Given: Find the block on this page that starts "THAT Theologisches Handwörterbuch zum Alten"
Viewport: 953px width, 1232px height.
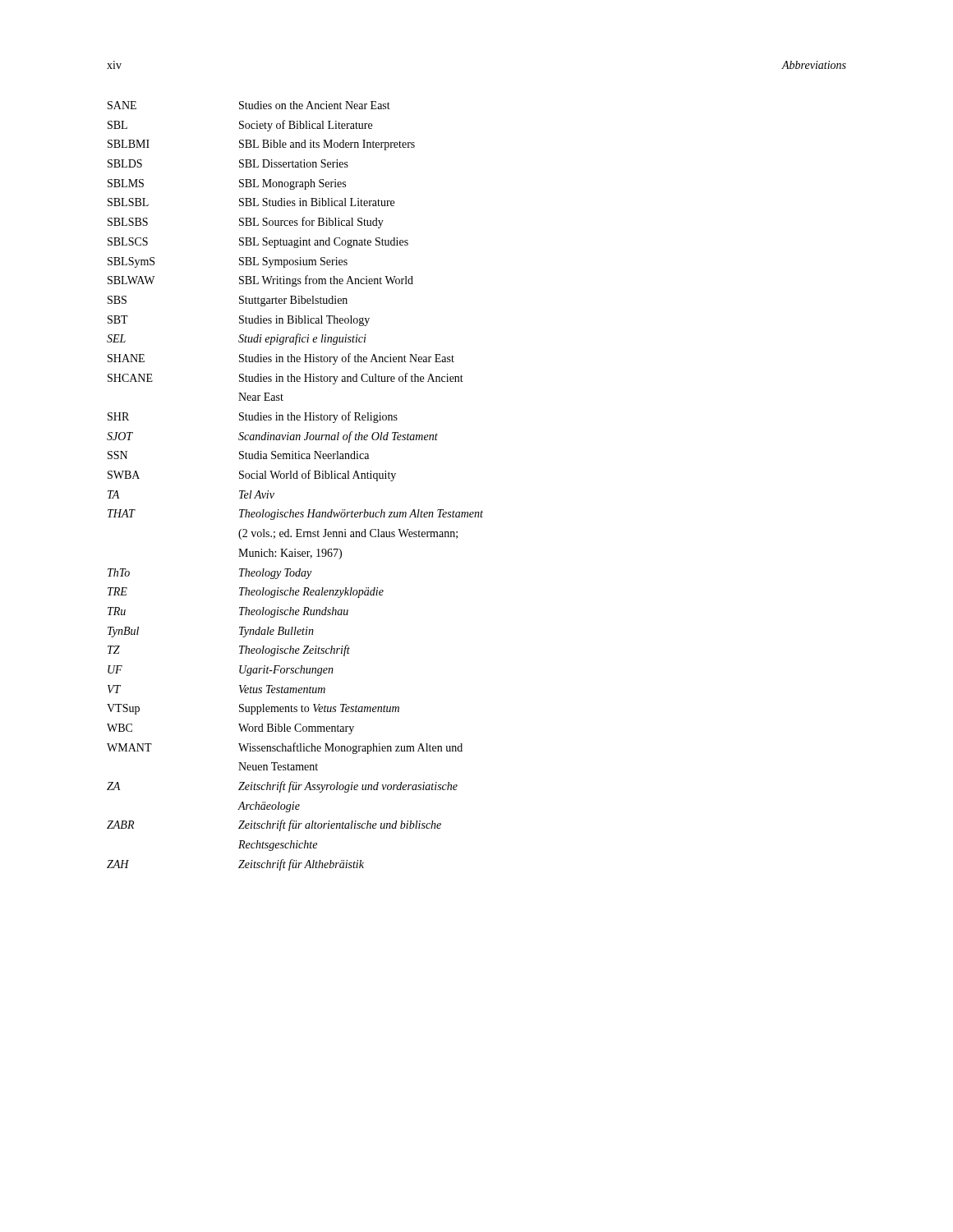Looking at the screenshot, I should click(460, 514).
